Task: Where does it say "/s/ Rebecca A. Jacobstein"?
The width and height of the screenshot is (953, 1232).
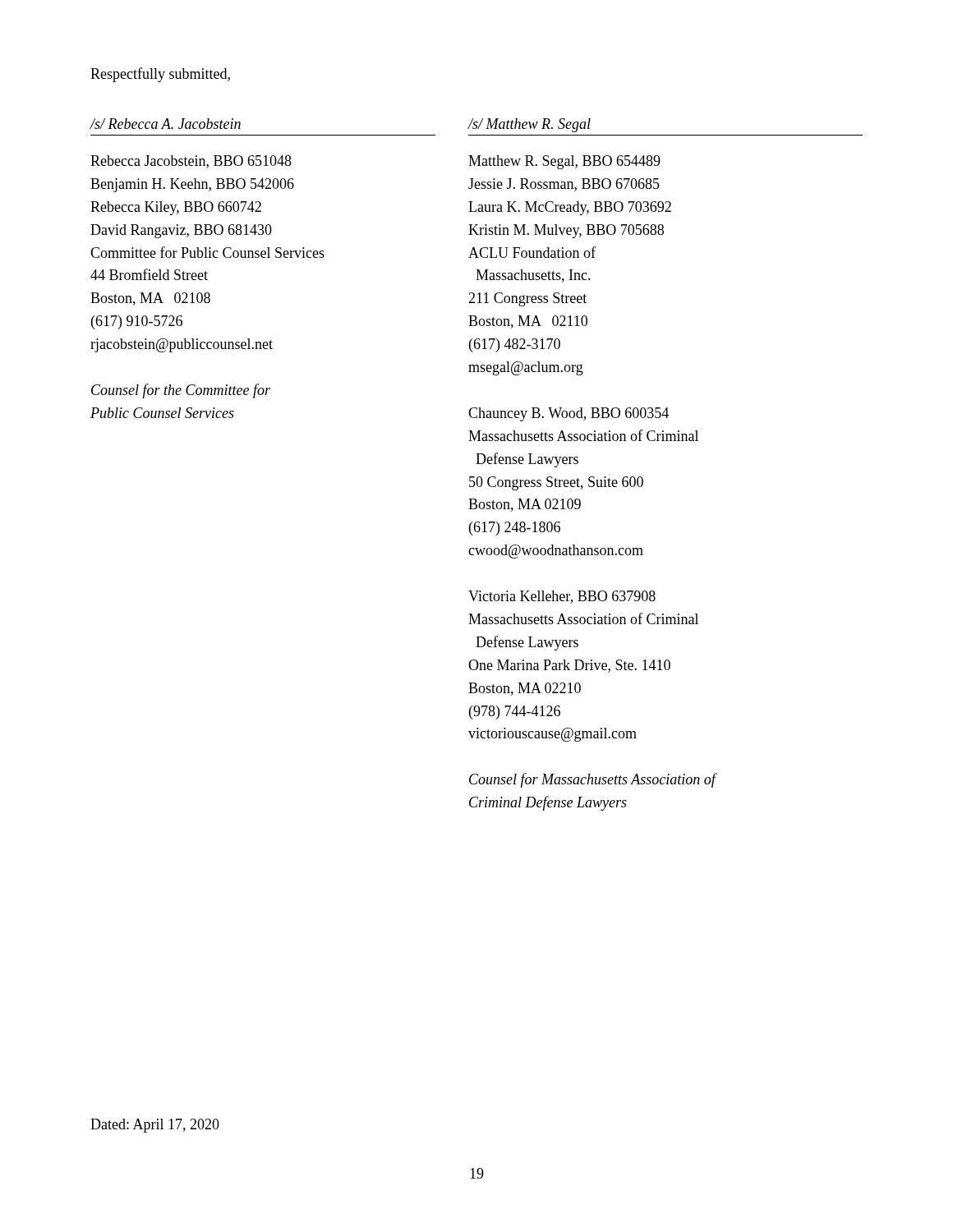Action: click(263, 126)
